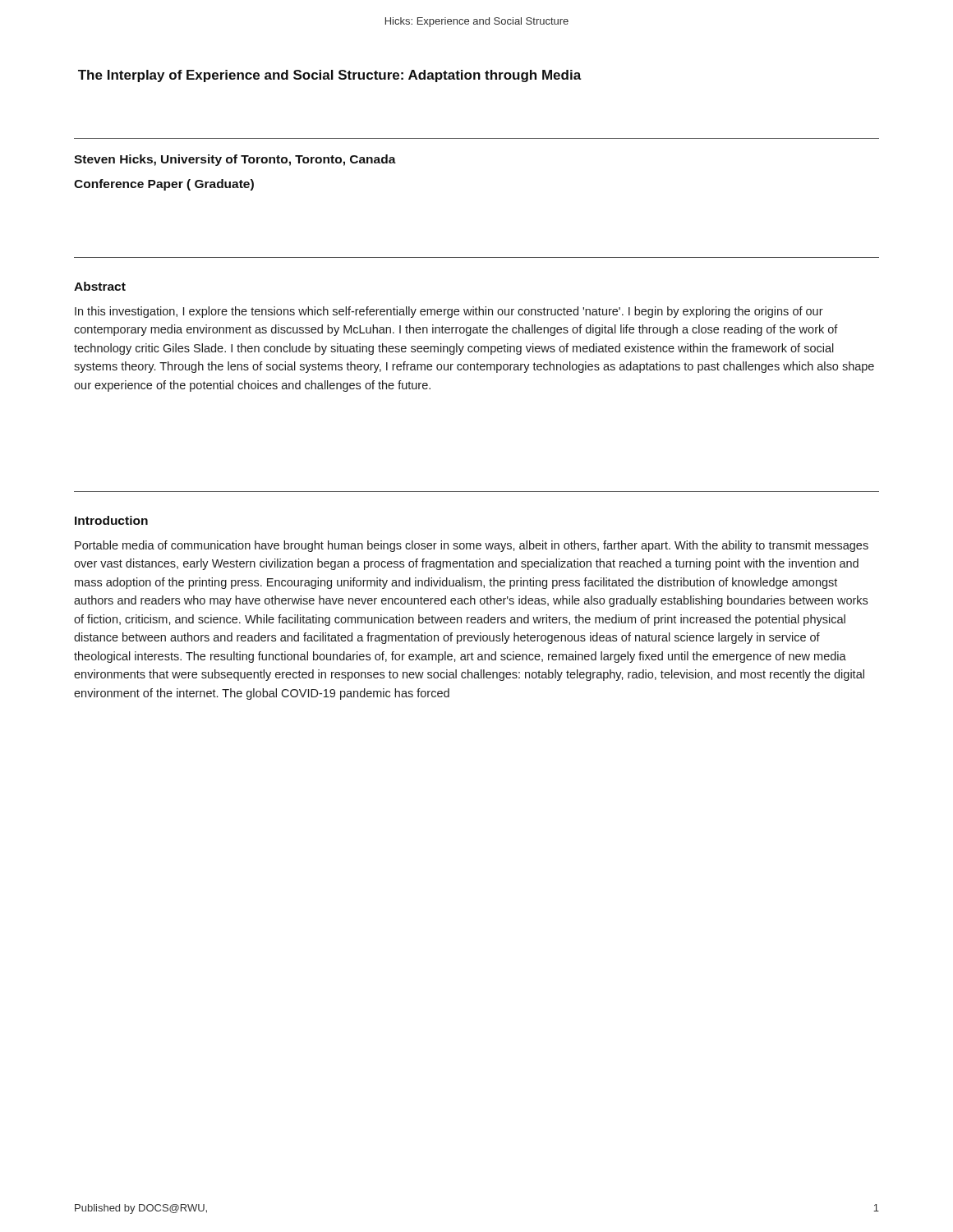Where does it say "Conference Paper ( Graduate)"?

tap(164, 184)
